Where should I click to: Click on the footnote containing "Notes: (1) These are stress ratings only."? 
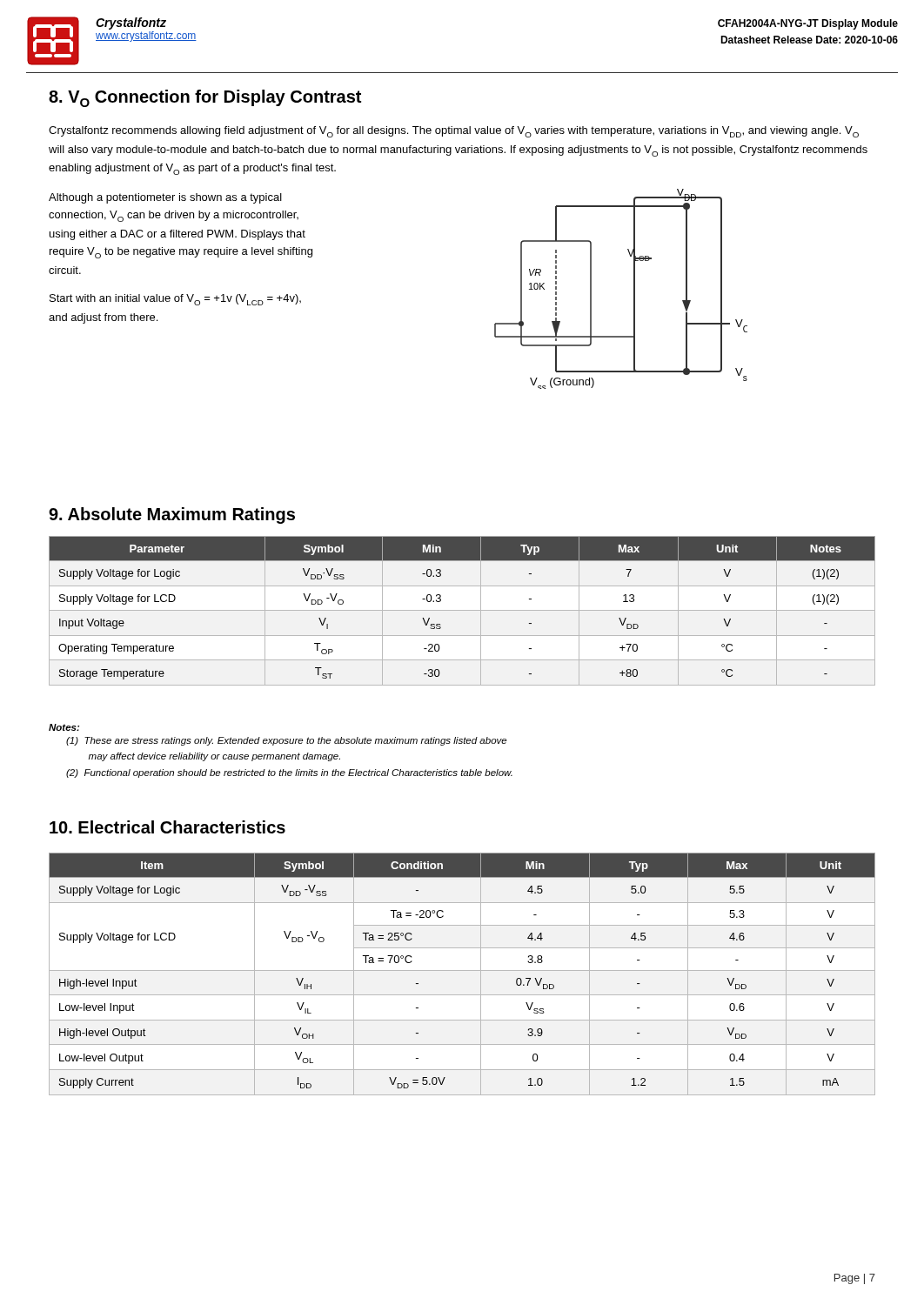(462, 751)
